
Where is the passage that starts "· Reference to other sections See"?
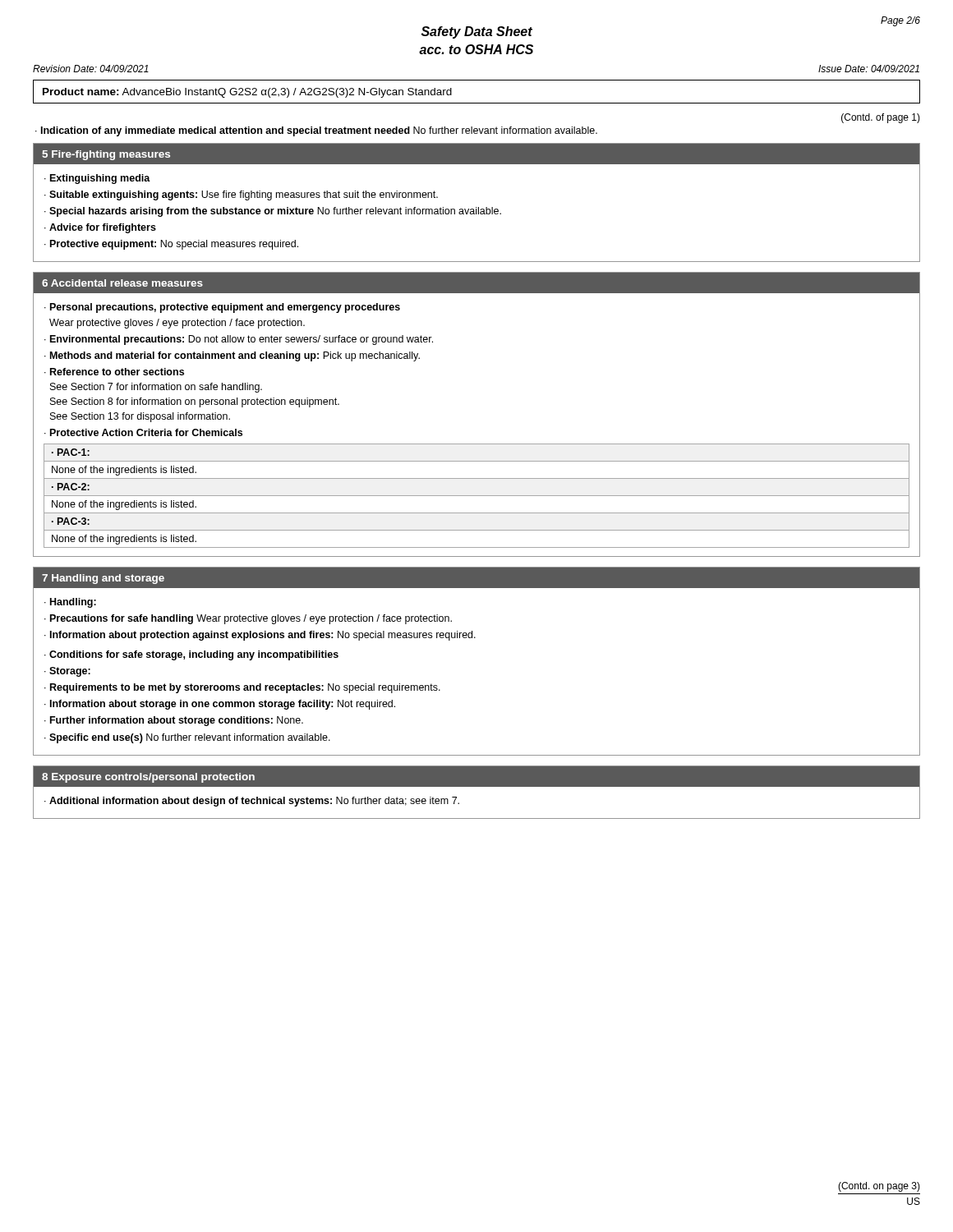192,394
